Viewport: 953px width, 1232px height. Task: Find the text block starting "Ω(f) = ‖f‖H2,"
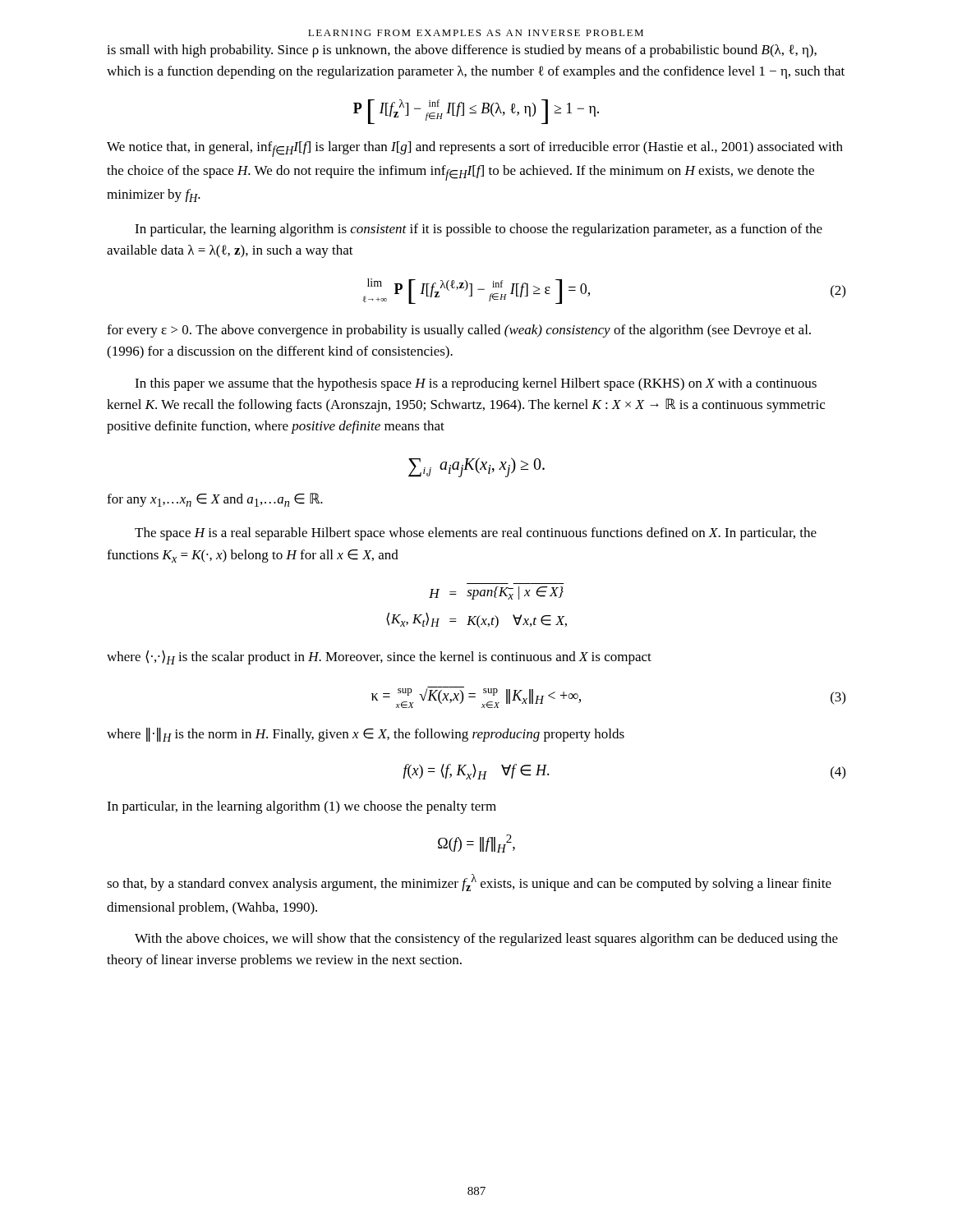(476, 844)
